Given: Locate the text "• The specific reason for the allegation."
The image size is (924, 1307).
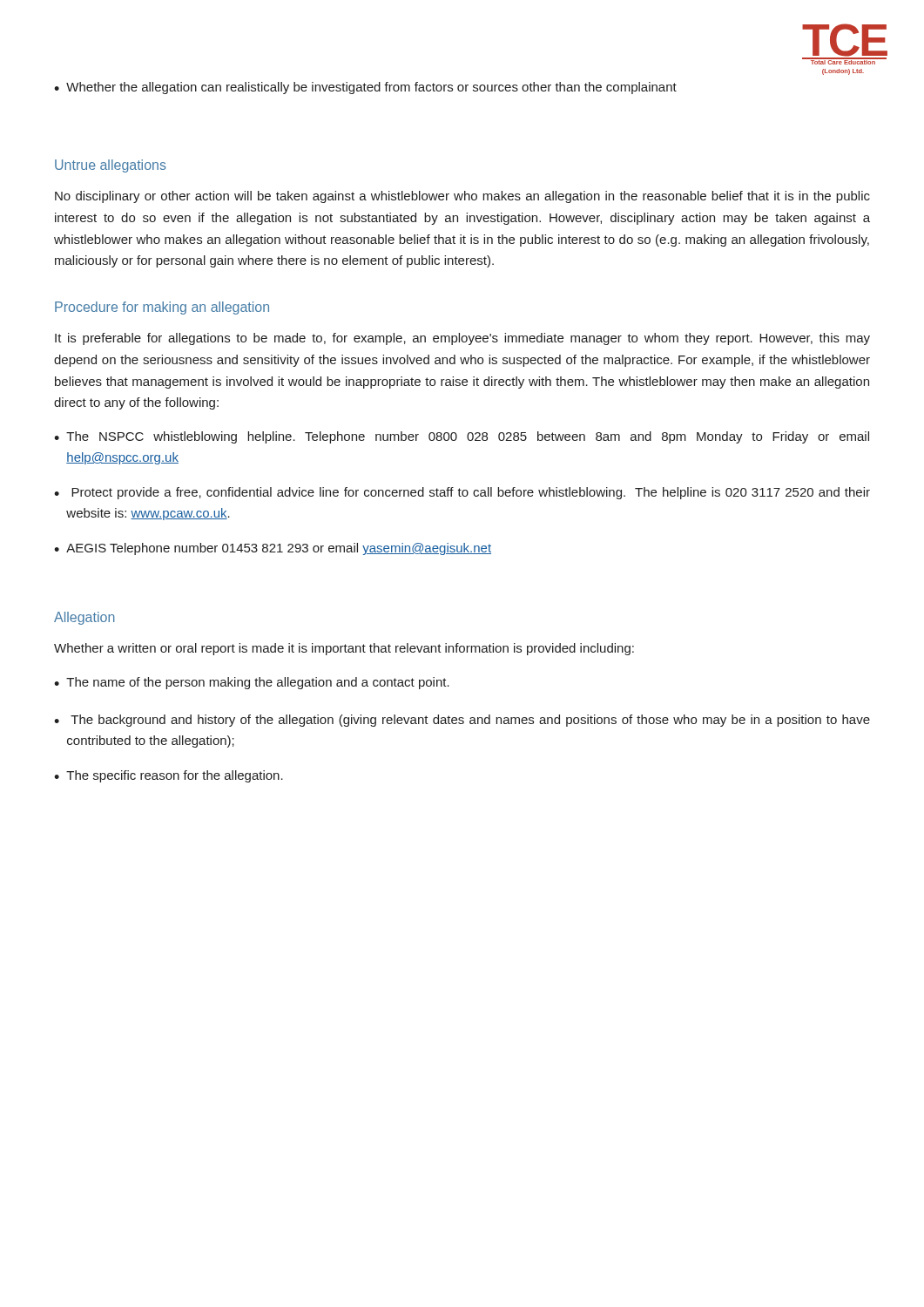Looking at the screenshot, I should pyautogui.click(x=169, y=777).
